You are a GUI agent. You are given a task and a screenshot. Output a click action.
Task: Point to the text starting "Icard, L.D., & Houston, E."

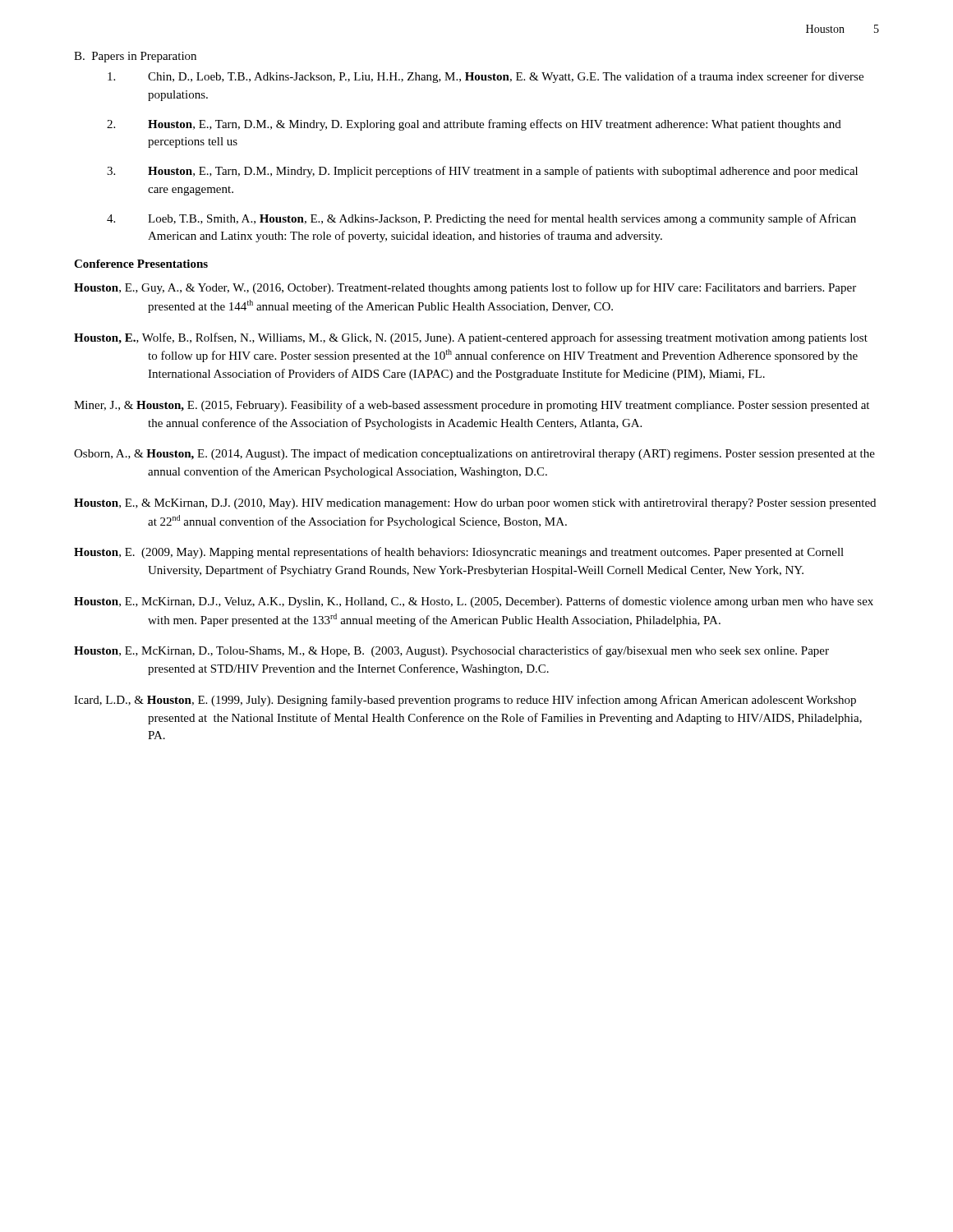click(x=468, y=717)
